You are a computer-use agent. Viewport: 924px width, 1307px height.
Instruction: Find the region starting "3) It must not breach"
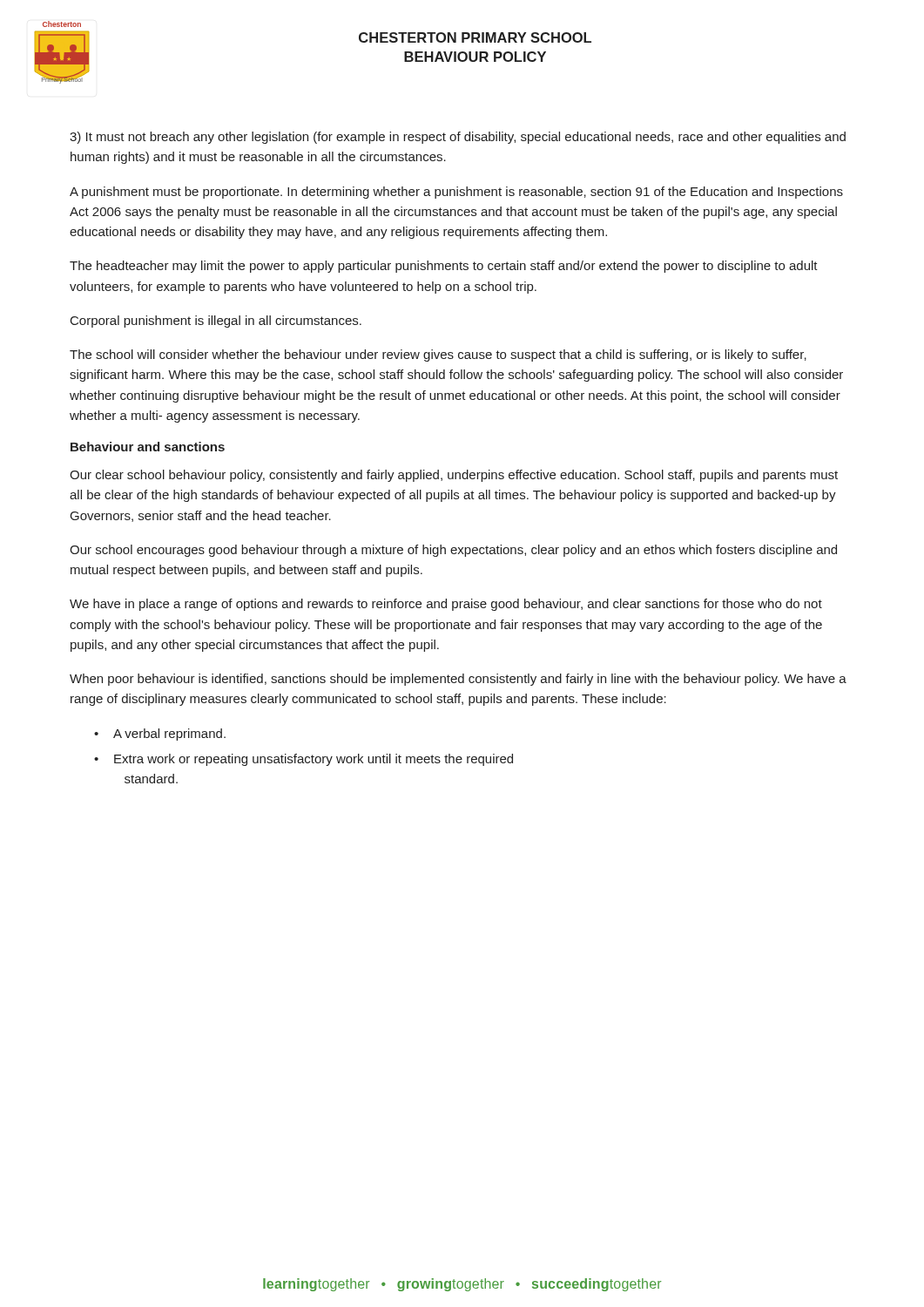(x=458, y=147)
